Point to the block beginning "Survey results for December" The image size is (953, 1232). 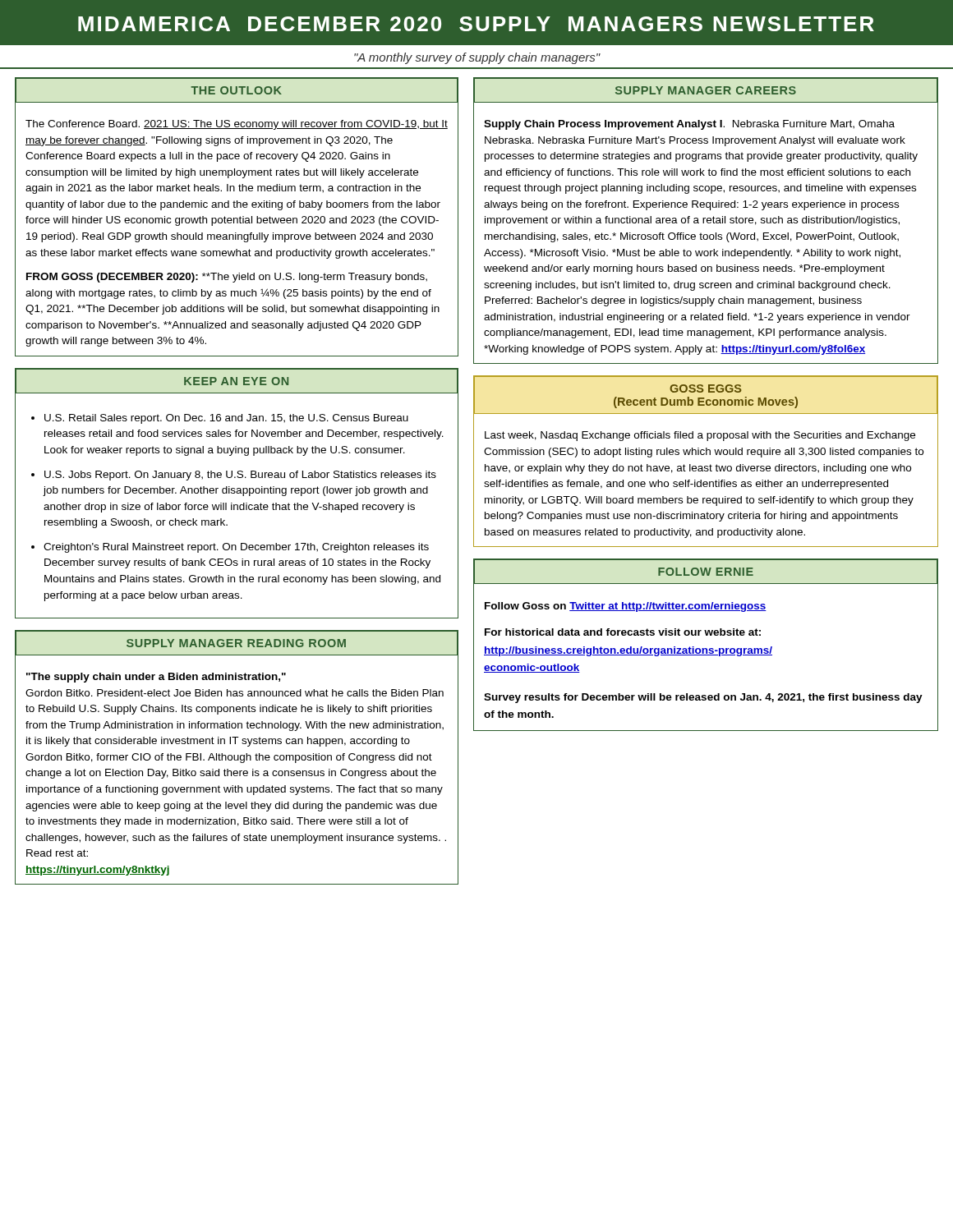coord(703,706)
